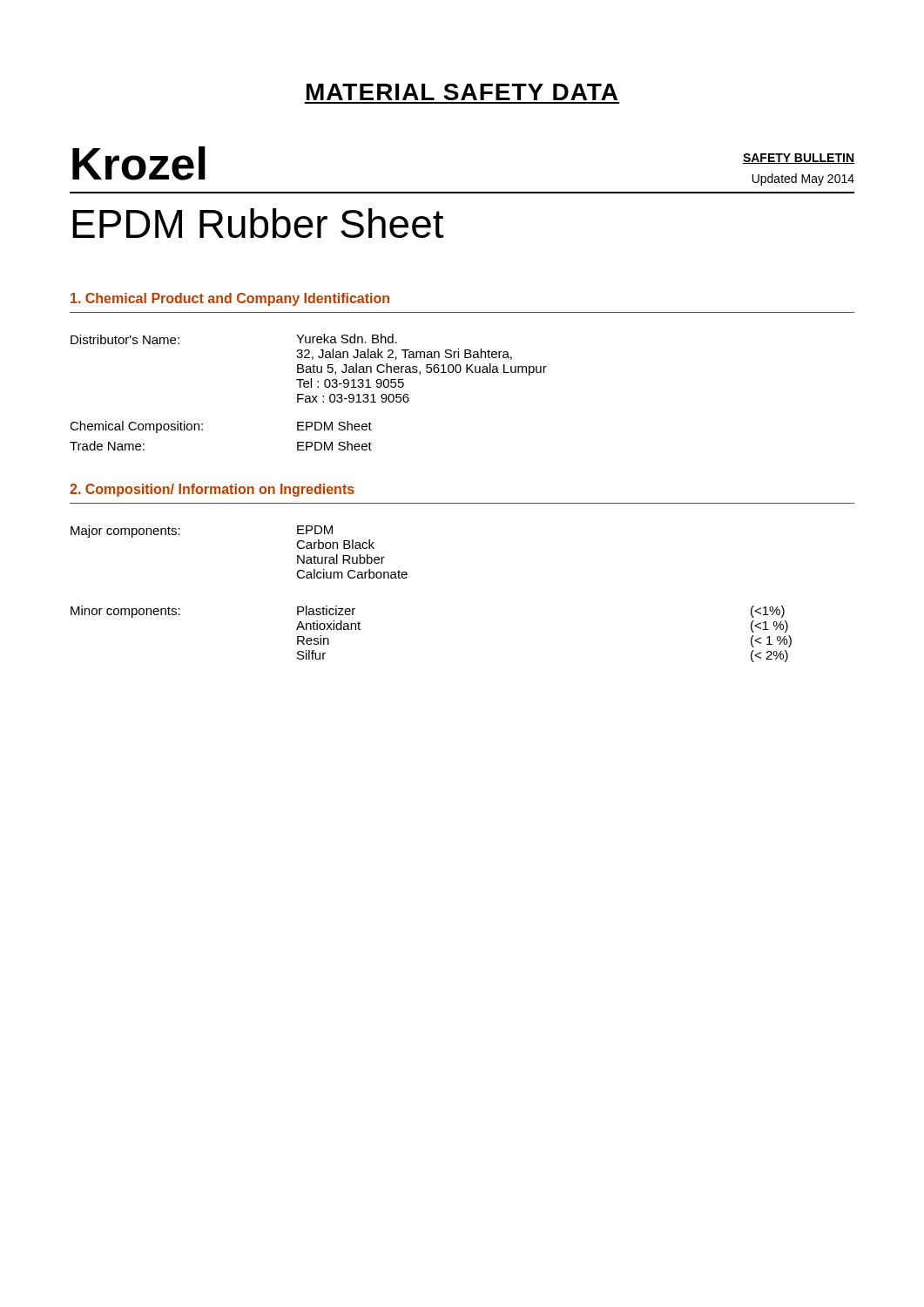Screen dimensions: 1307x924
Task: Locate the section header with the text "1. Chemical Product and Company"
Action: click(230, 298)
